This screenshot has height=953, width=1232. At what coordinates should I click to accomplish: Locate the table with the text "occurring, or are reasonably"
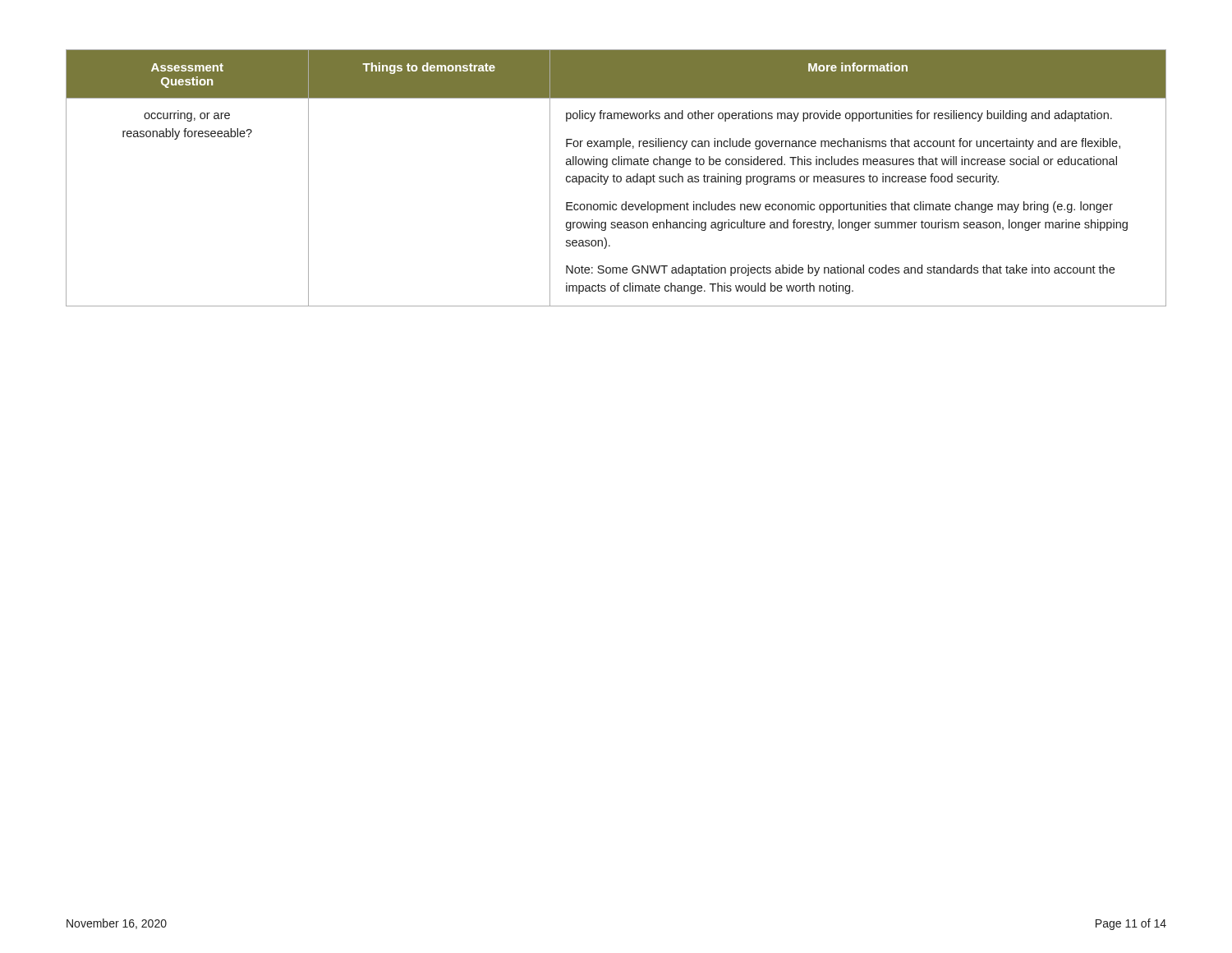pyautogui.click(x=616, y=178)
